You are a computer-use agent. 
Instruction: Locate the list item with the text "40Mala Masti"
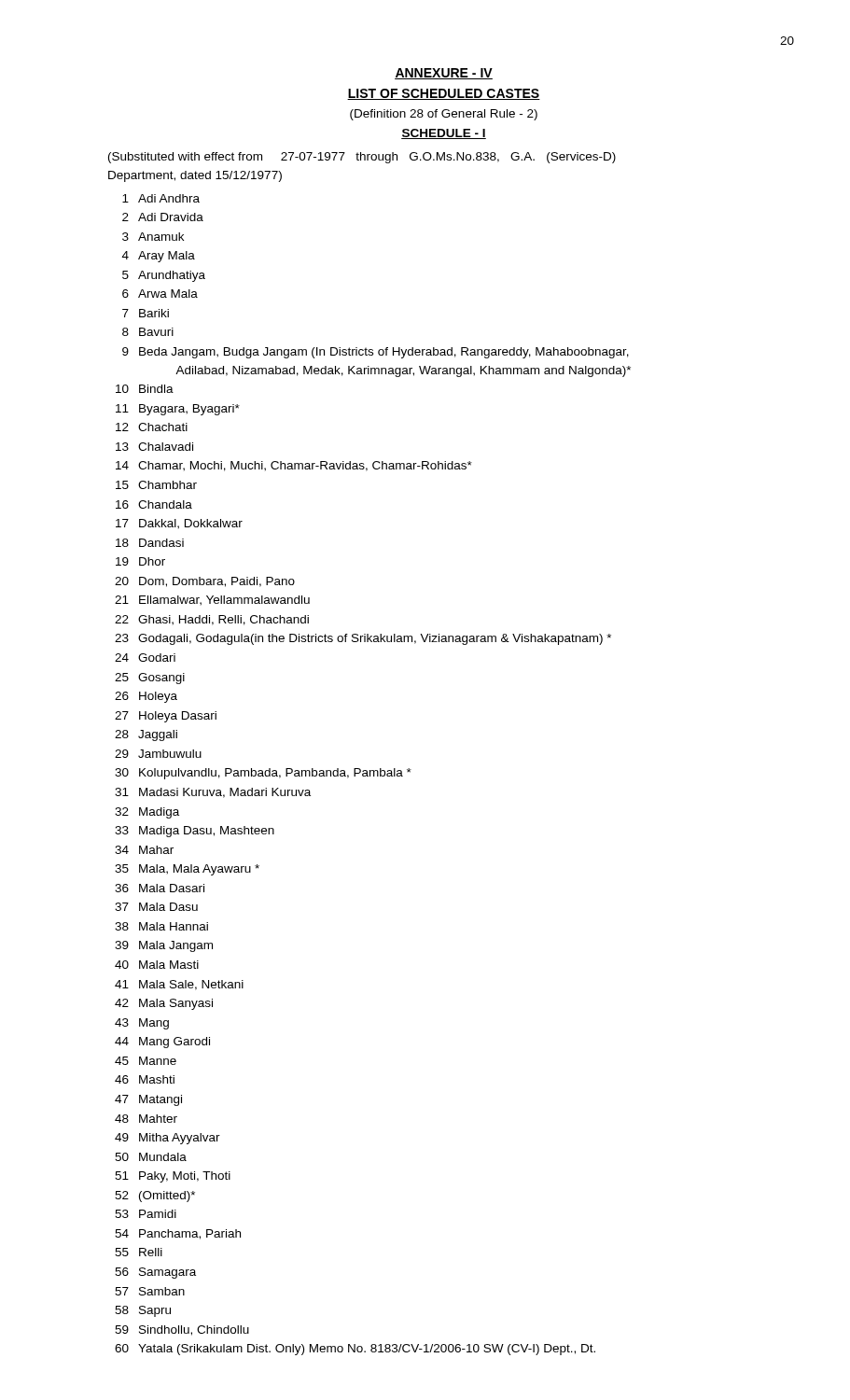point(157,965)
